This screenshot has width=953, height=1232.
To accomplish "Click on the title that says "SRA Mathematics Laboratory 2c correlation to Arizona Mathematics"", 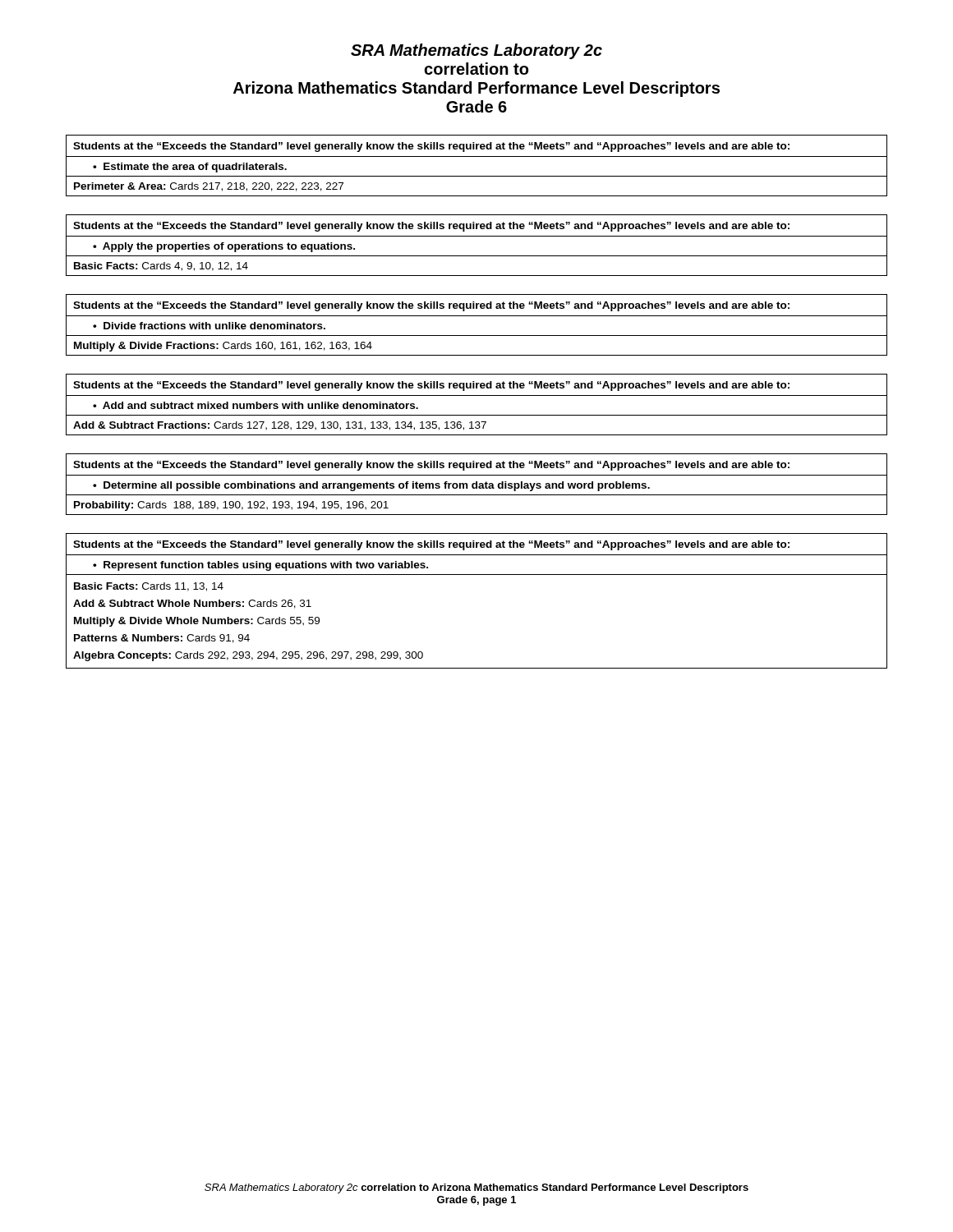I will pos(476,79).
